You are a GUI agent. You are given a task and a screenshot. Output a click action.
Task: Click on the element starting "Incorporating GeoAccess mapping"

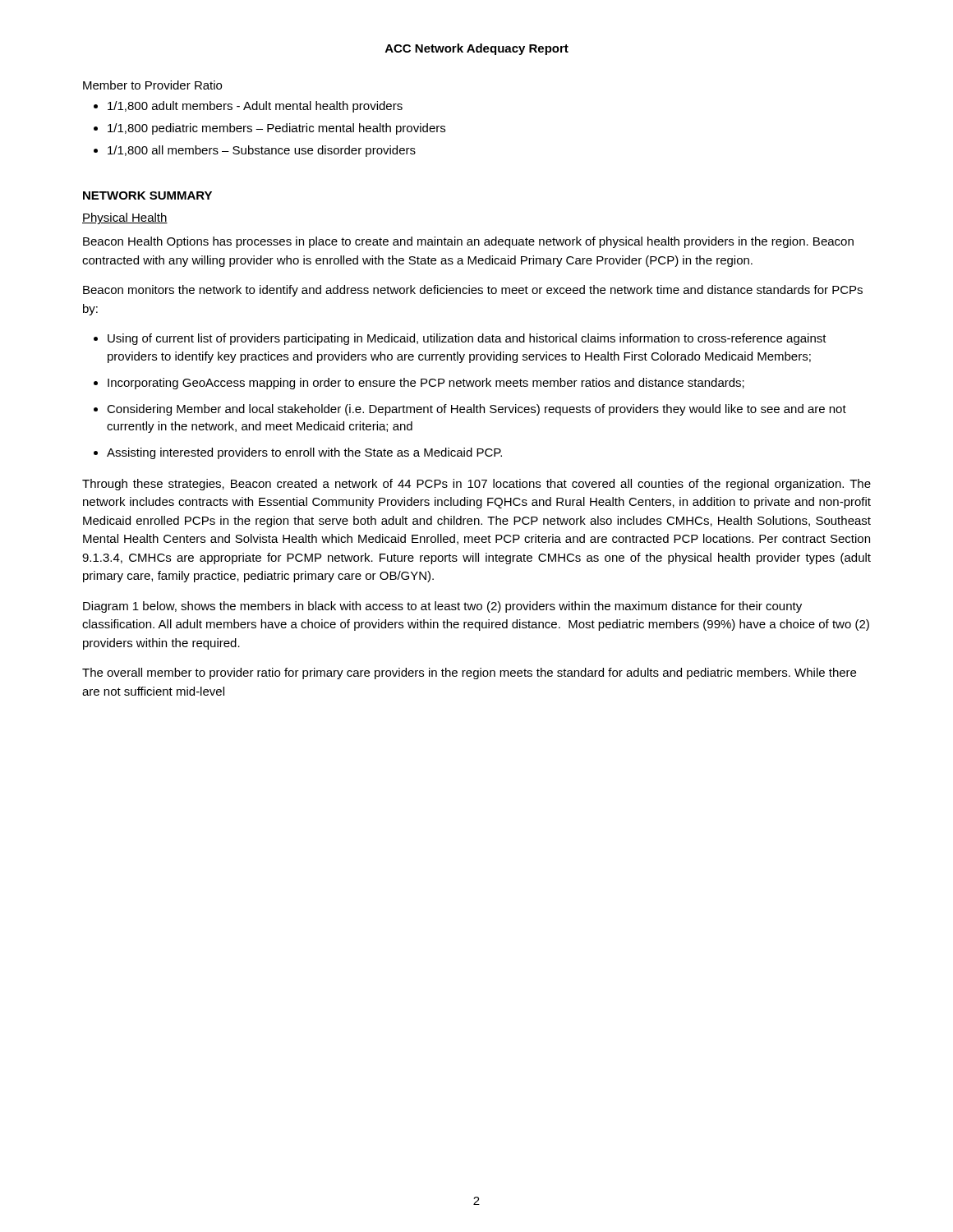coord(426,382)
